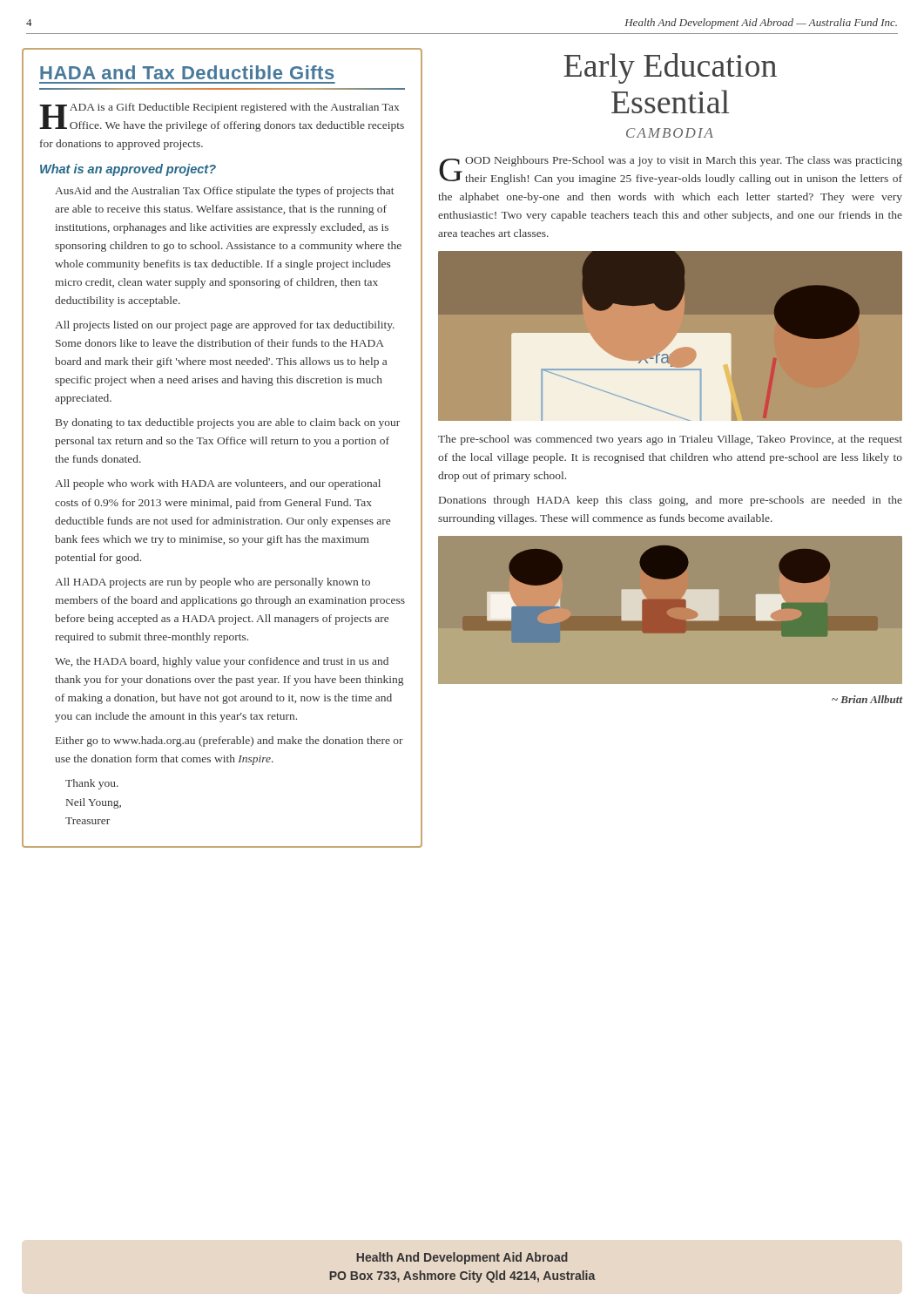Locate the element starting "Either go to www.hada.org.au (preferable) and"
This screenshot has height=1307, width=924.
230,749
